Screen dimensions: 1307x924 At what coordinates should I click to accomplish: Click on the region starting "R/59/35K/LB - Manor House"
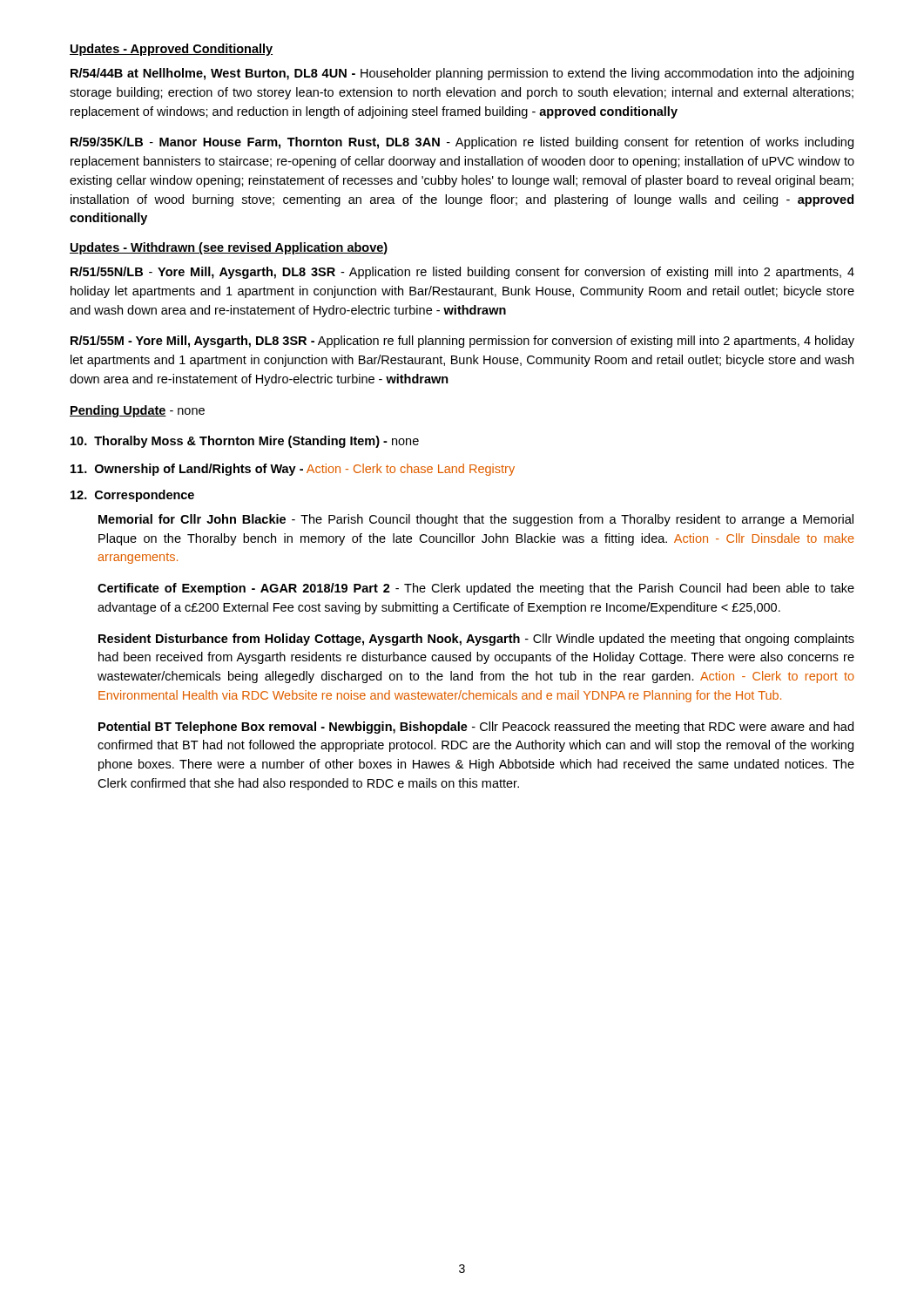(x=462, y=180)
